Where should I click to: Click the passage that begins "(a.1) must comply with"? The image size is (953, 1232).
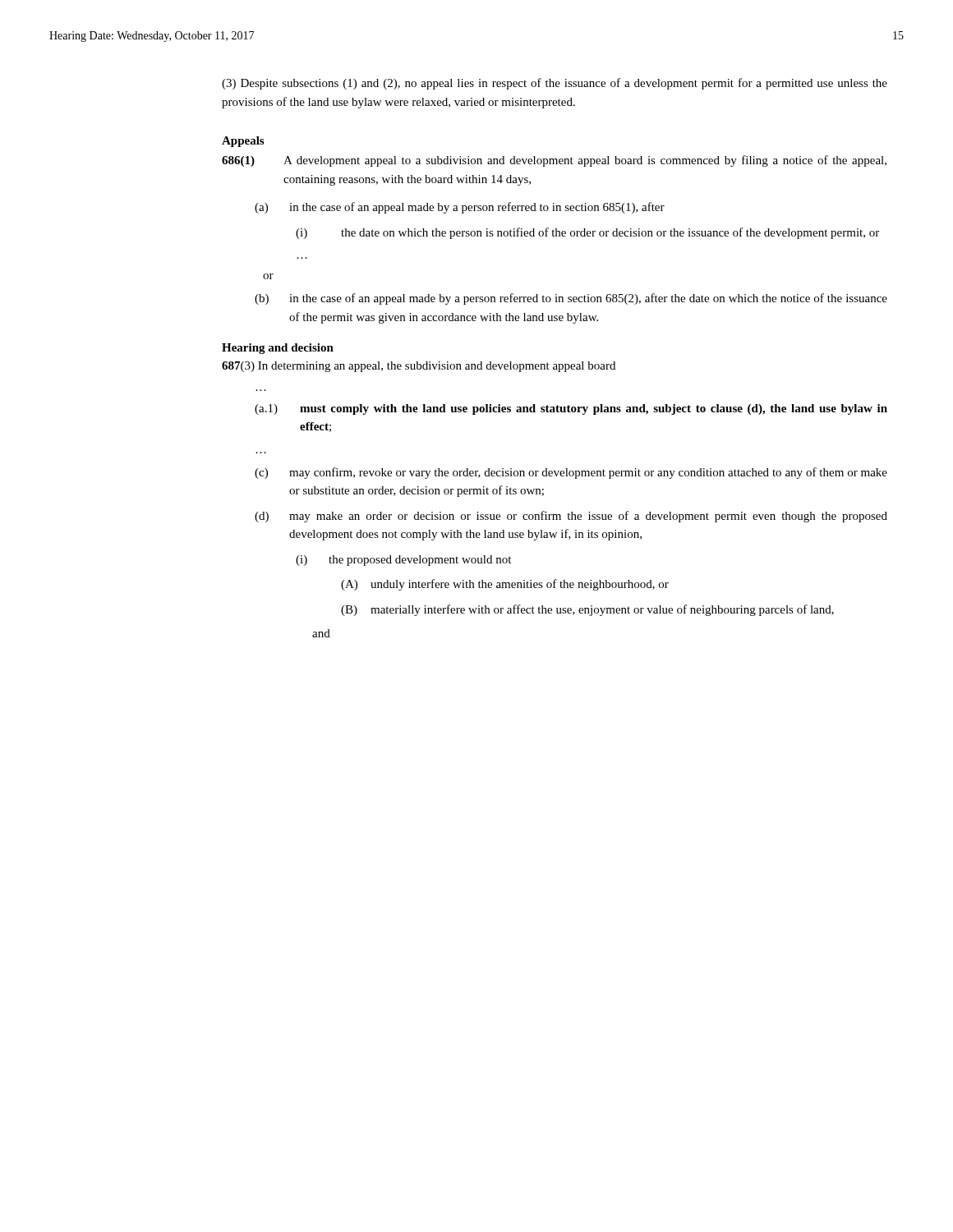click(x=571, y=417)
